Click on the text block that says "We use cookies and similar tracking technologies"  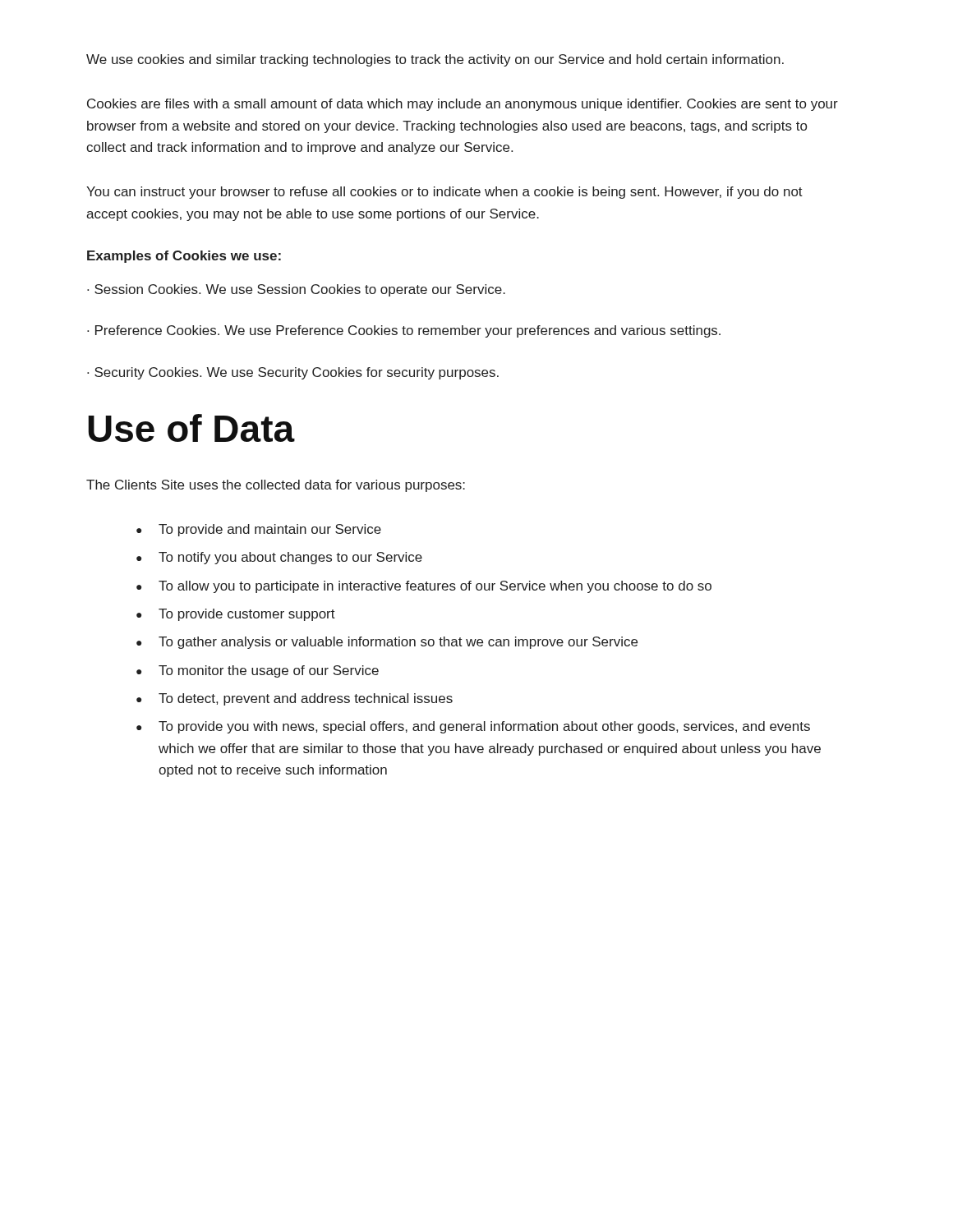[435, 60]
